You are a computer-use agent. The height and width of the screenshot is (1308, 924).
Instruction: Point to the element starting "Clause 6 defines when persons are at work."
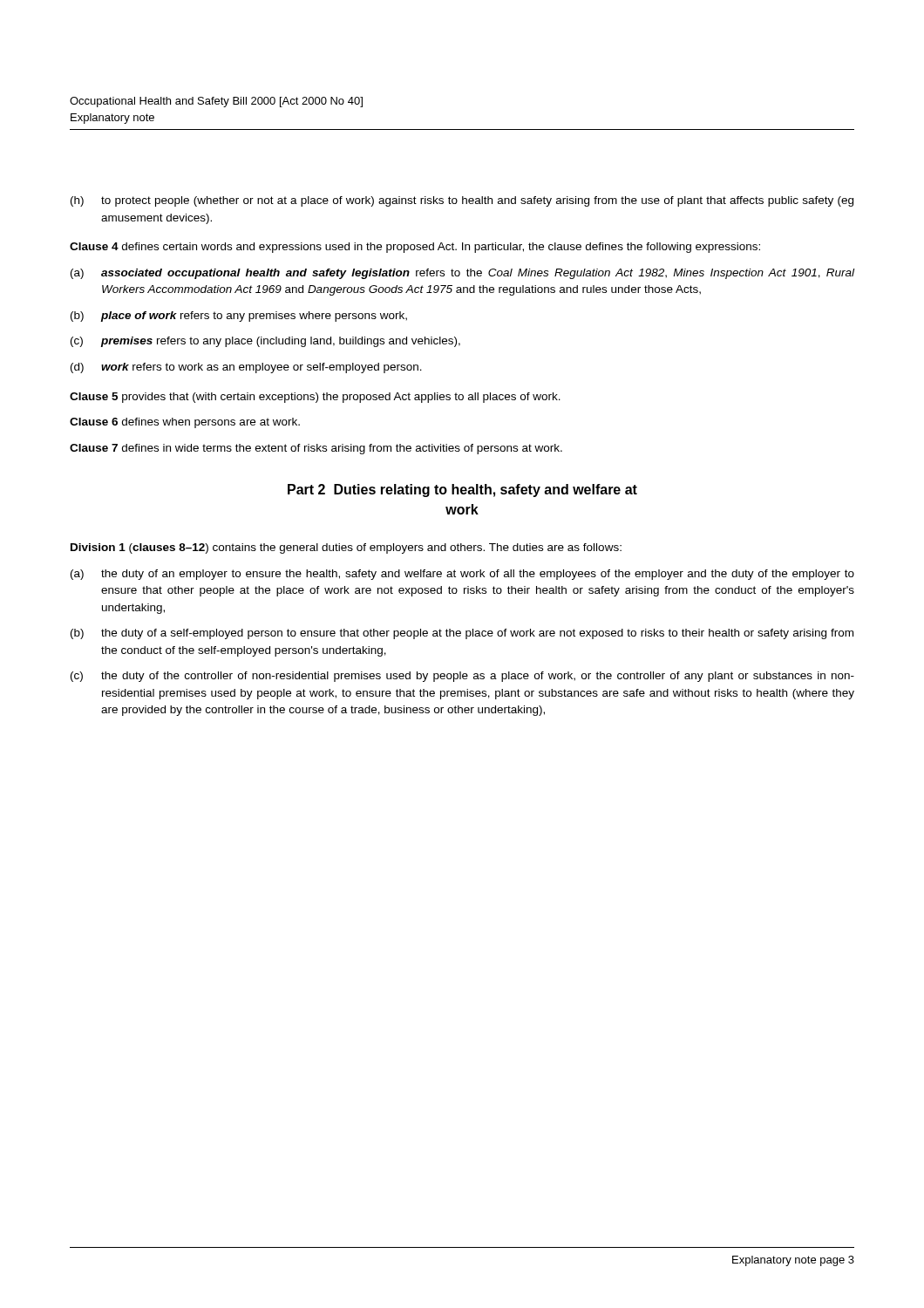[x=185, y=422]
